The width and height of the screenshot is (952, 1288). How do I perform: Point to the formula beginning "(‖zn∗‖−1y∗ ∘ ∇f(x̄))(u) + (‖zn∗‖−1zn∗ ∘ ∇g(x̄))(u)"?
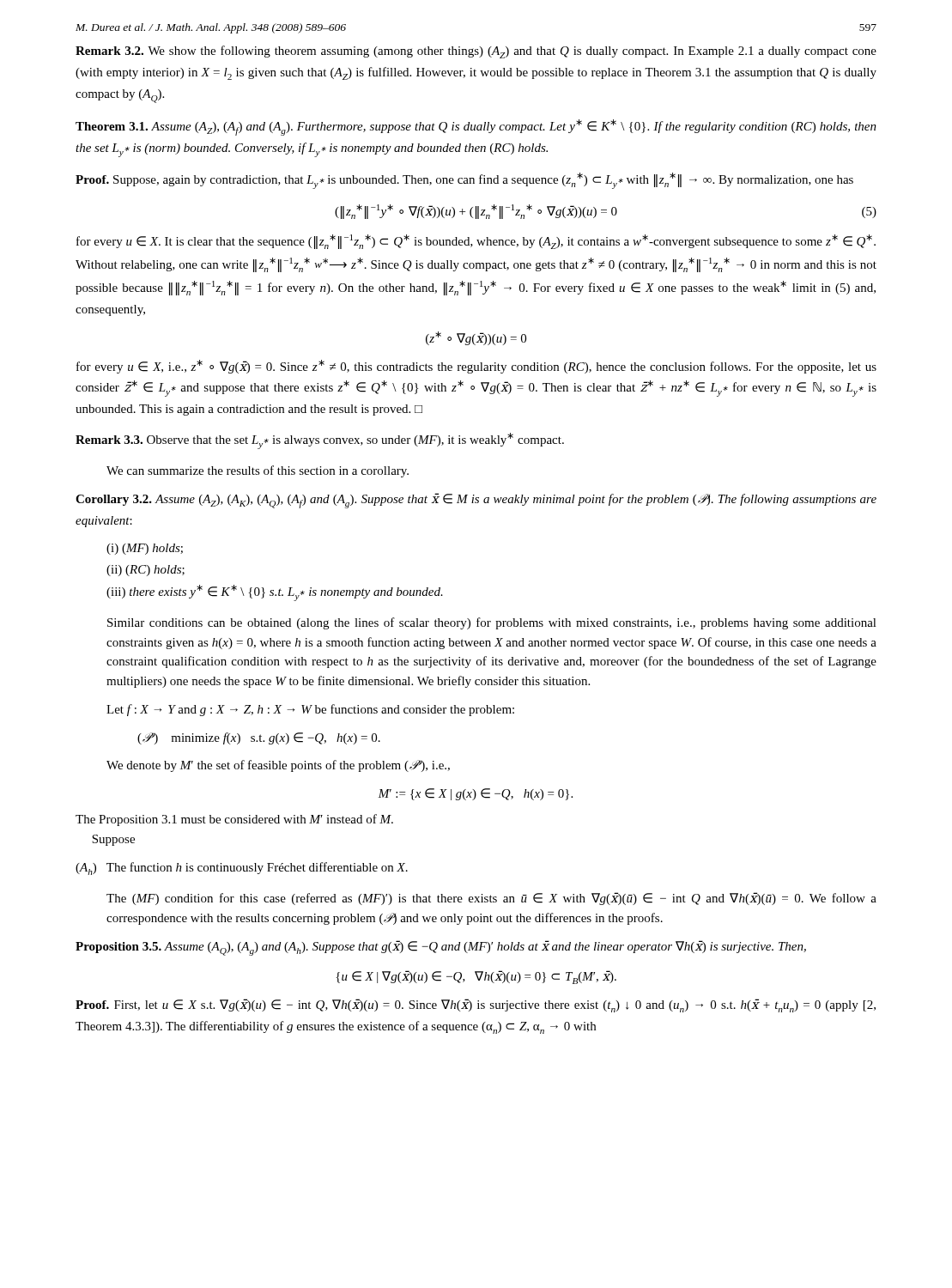[x=606, y=212]
